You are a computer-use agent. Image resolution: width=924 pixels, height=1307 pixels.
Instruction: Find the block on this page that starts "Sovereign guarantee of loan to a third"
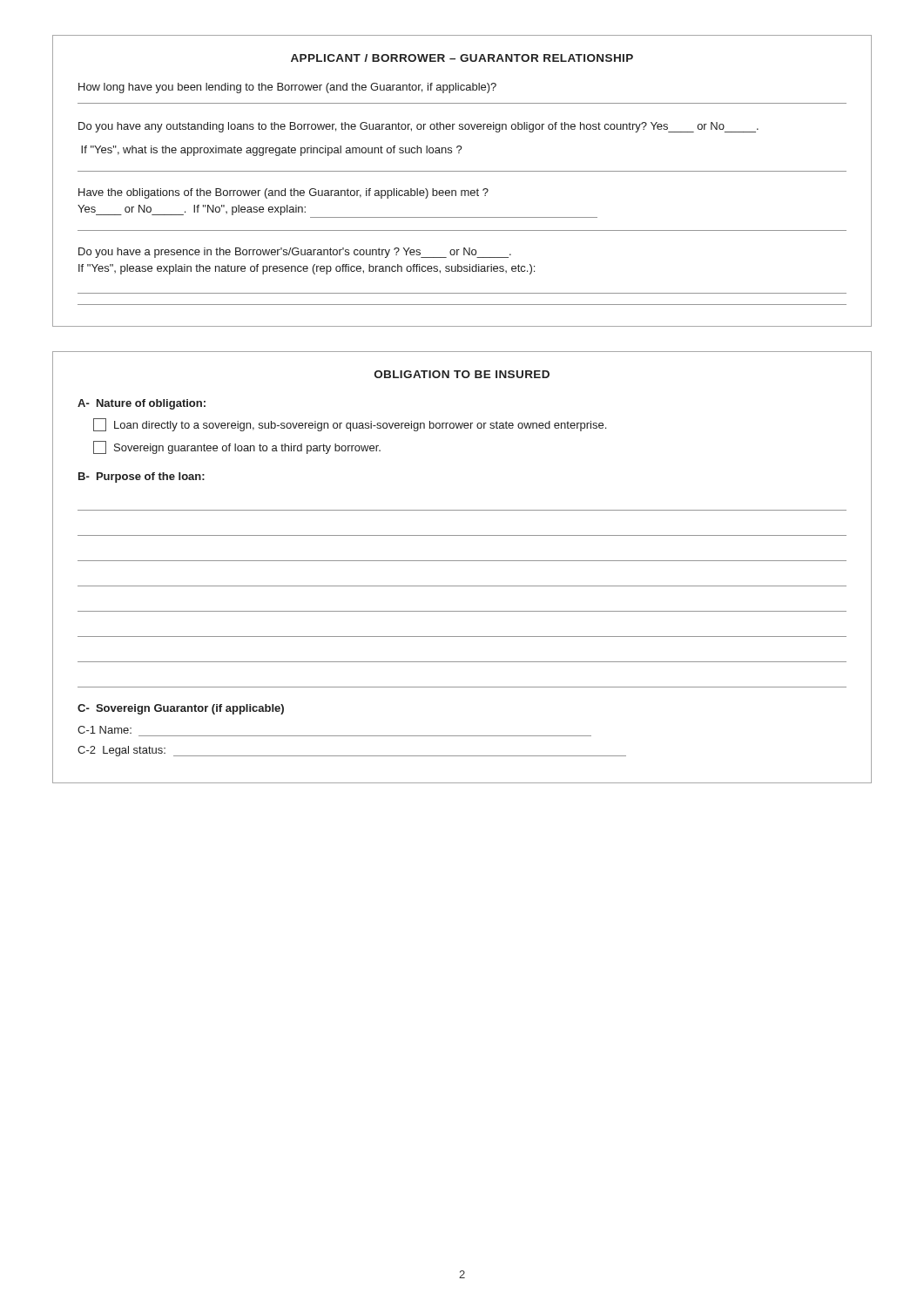click(x=237, y=447)
